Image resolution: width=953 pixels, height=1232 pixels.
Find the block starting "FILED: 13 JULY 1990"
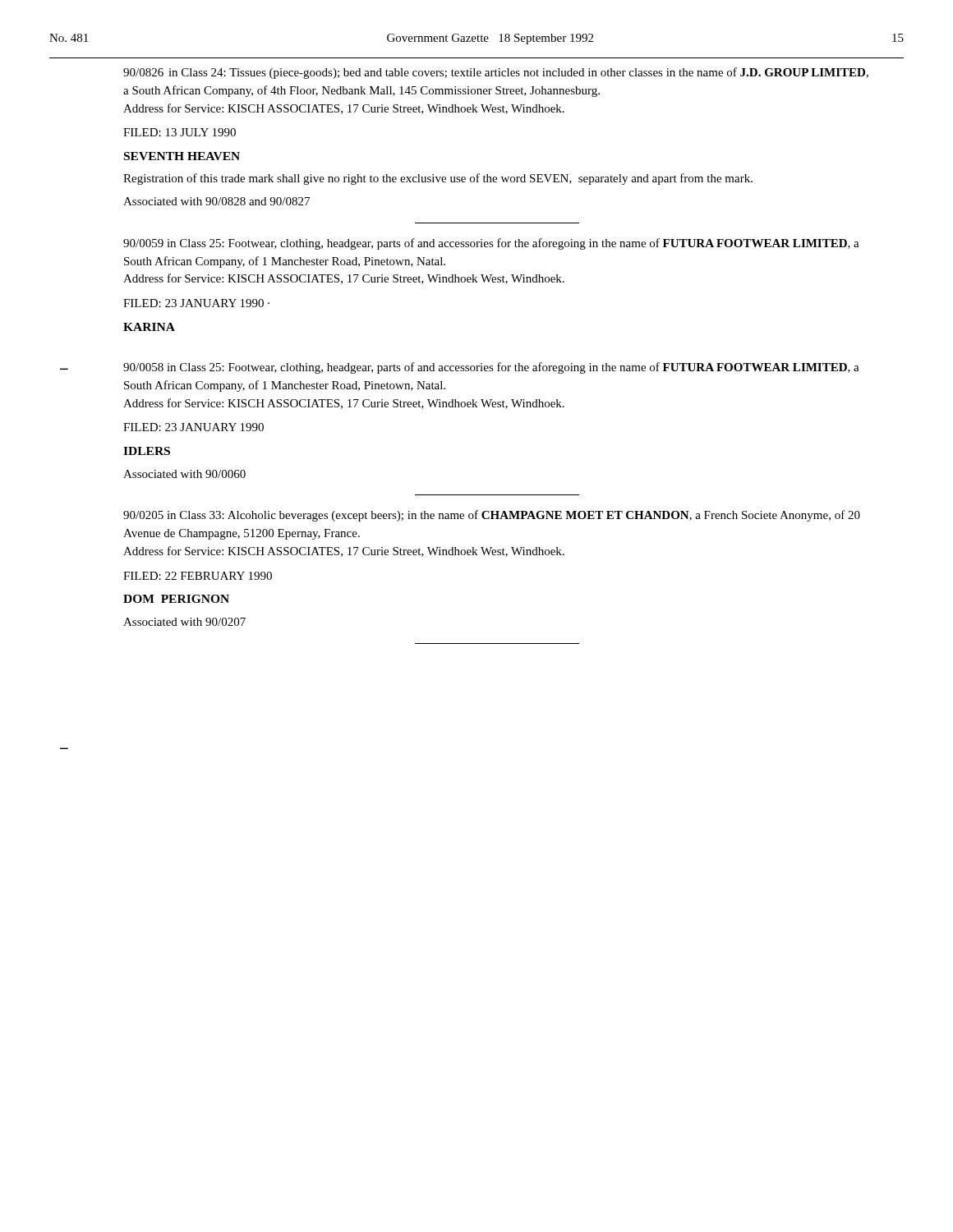click(180, 132)
